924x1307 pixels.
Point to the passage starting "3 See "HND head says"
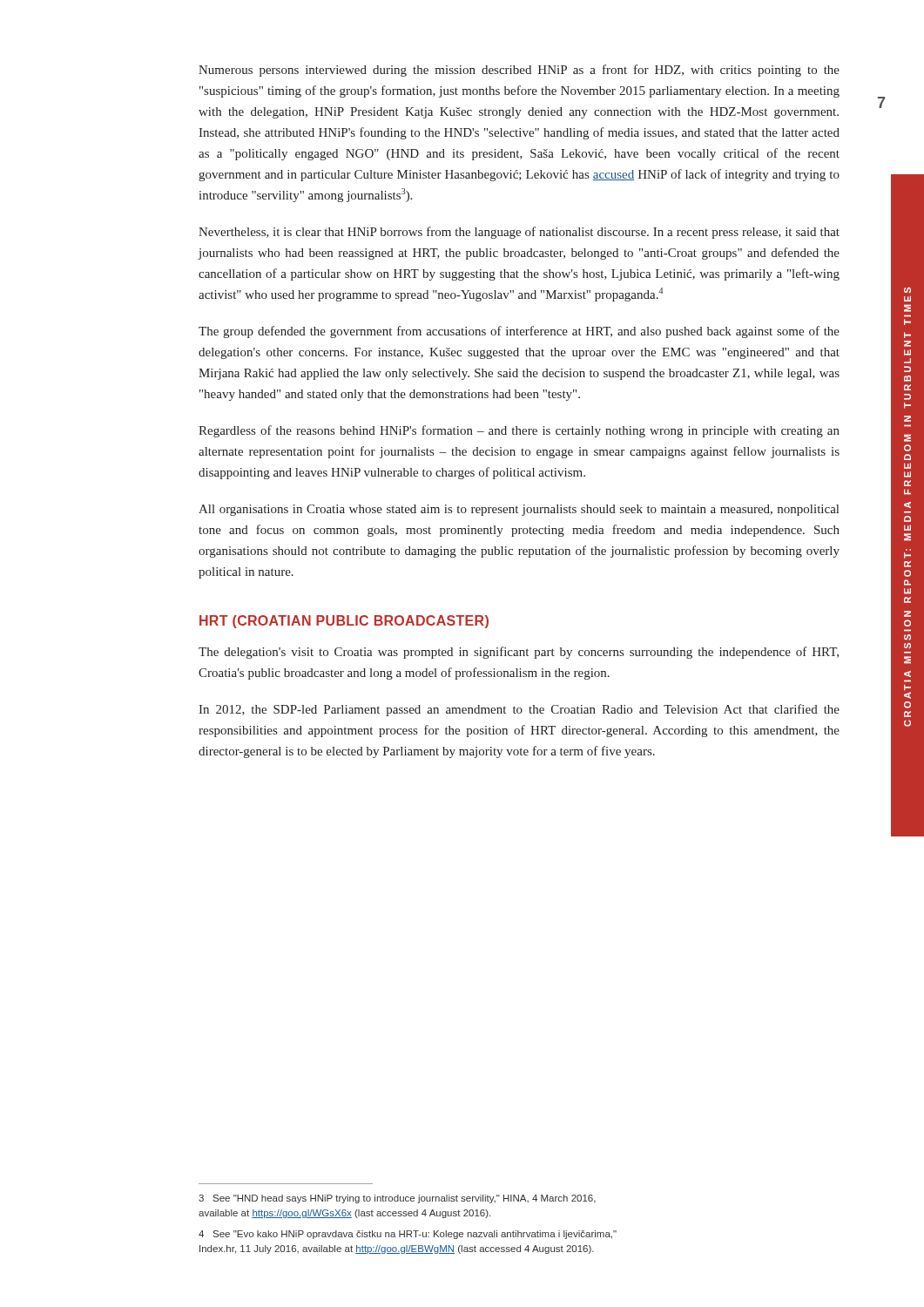(x=397, y=1206)
